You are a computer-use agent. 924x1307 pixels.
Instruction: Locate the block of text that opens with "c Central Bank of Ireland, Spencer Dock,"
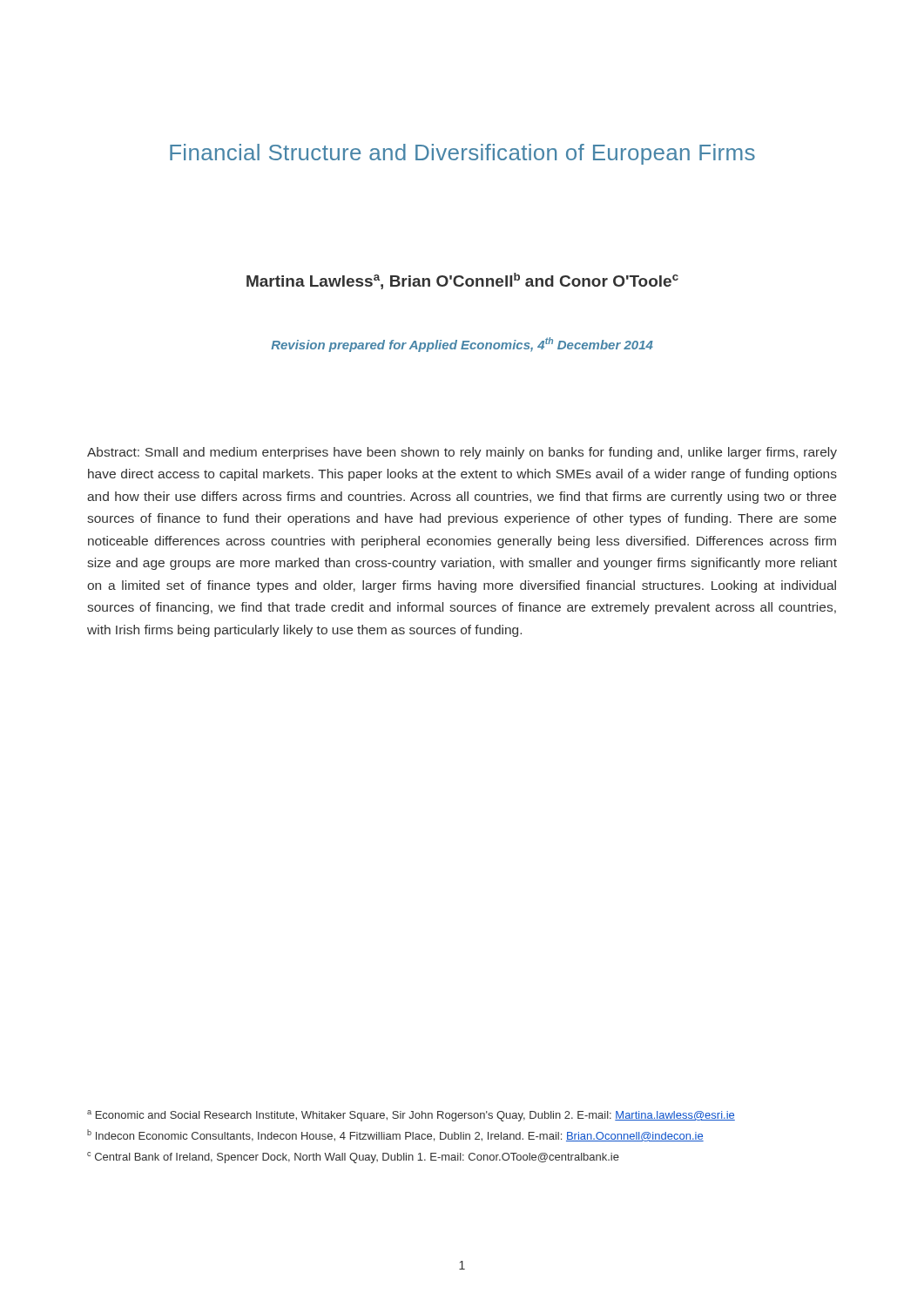353,1156
